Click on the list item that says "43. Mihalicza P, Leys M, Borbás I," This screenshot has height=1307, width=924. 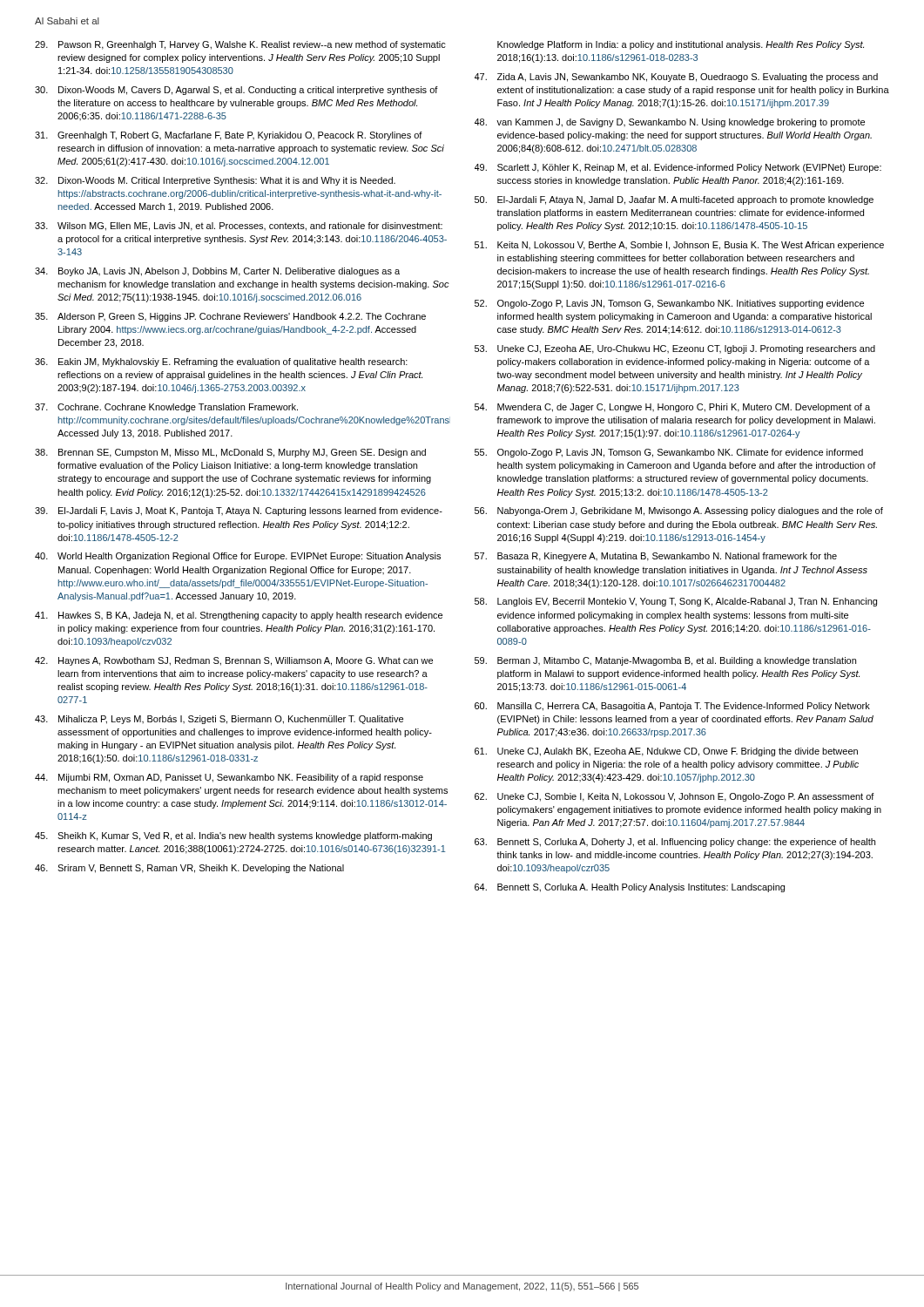click(x=242, y=739)
